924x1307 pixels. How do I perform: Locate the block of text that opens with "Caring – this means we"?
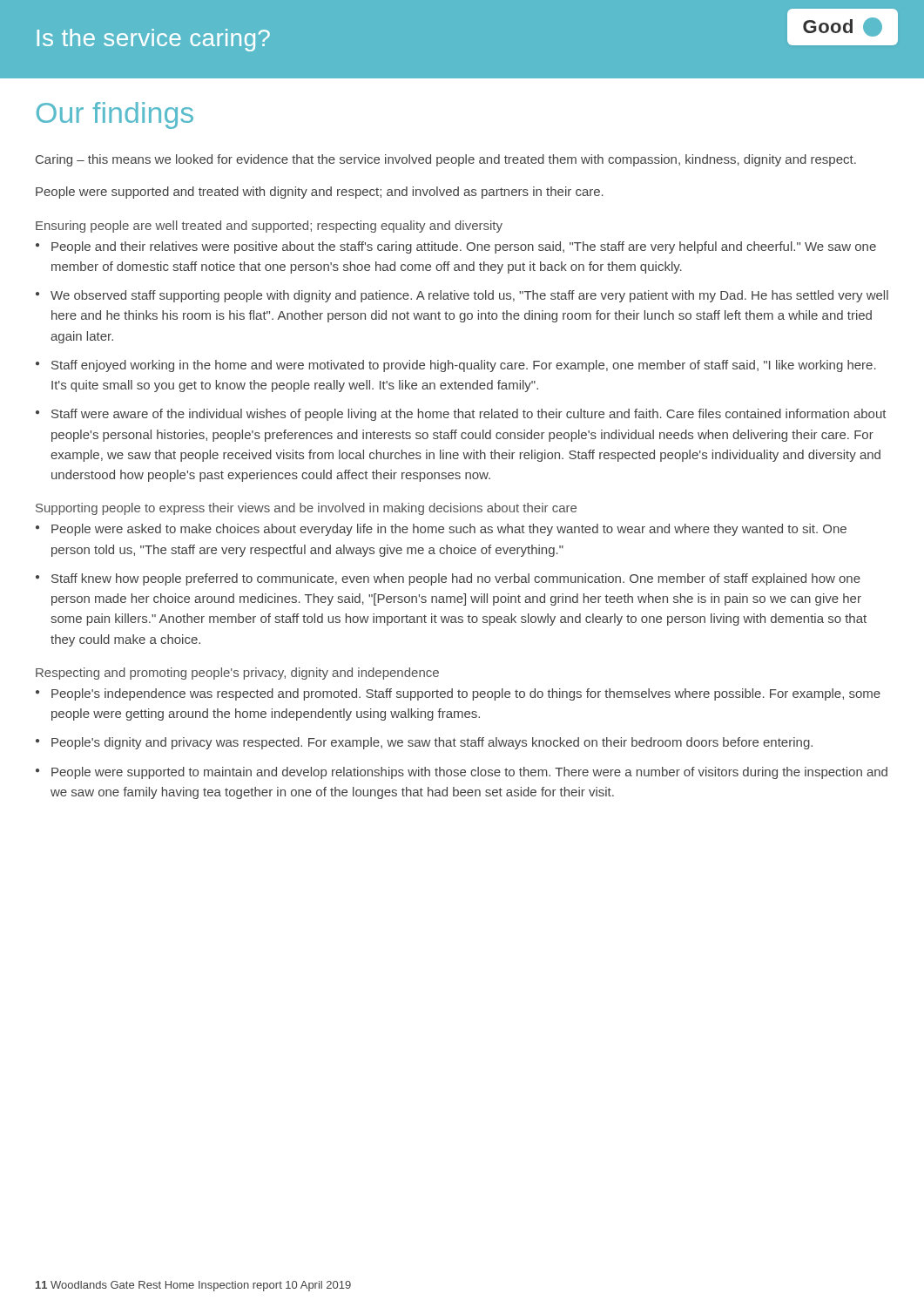tap(446, 159)
